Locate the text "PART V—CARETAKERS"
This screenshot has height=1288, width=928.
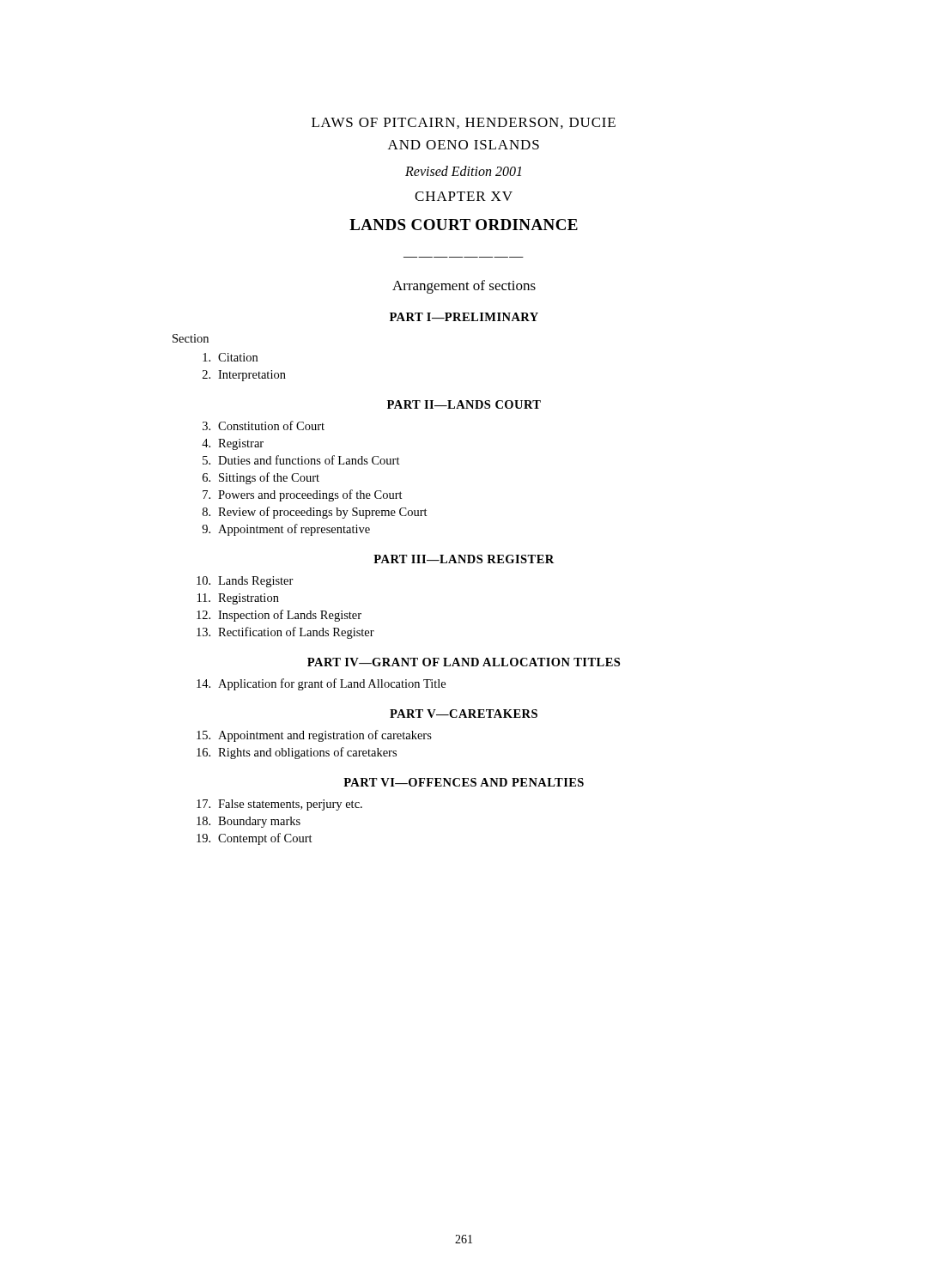click(464, 714)
